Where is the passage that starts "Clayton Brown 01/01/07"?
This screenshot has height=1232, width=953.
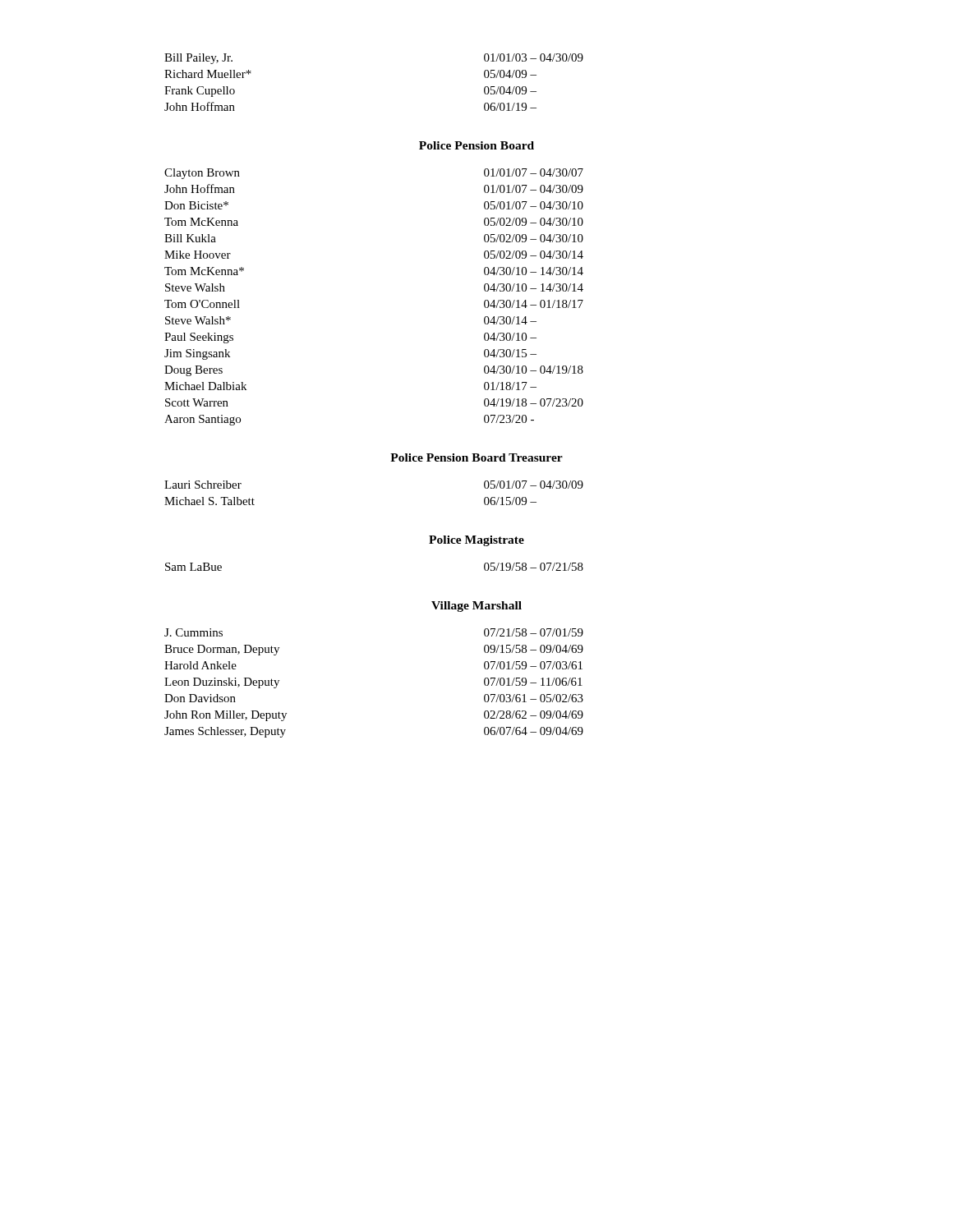click(x=476, y=172)
